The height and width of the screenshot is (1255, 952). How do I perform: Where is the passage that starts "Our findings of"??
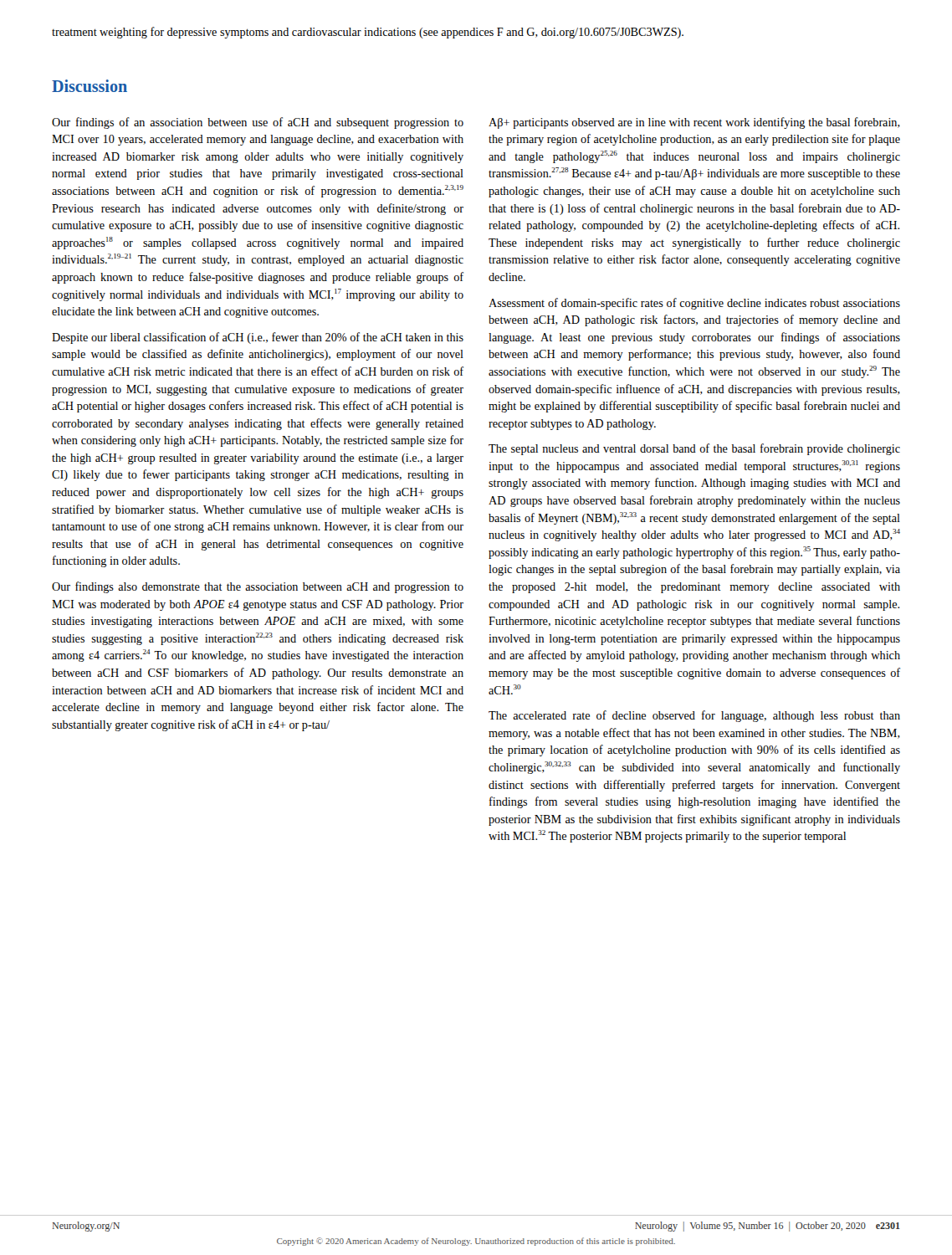coord(258,423)
